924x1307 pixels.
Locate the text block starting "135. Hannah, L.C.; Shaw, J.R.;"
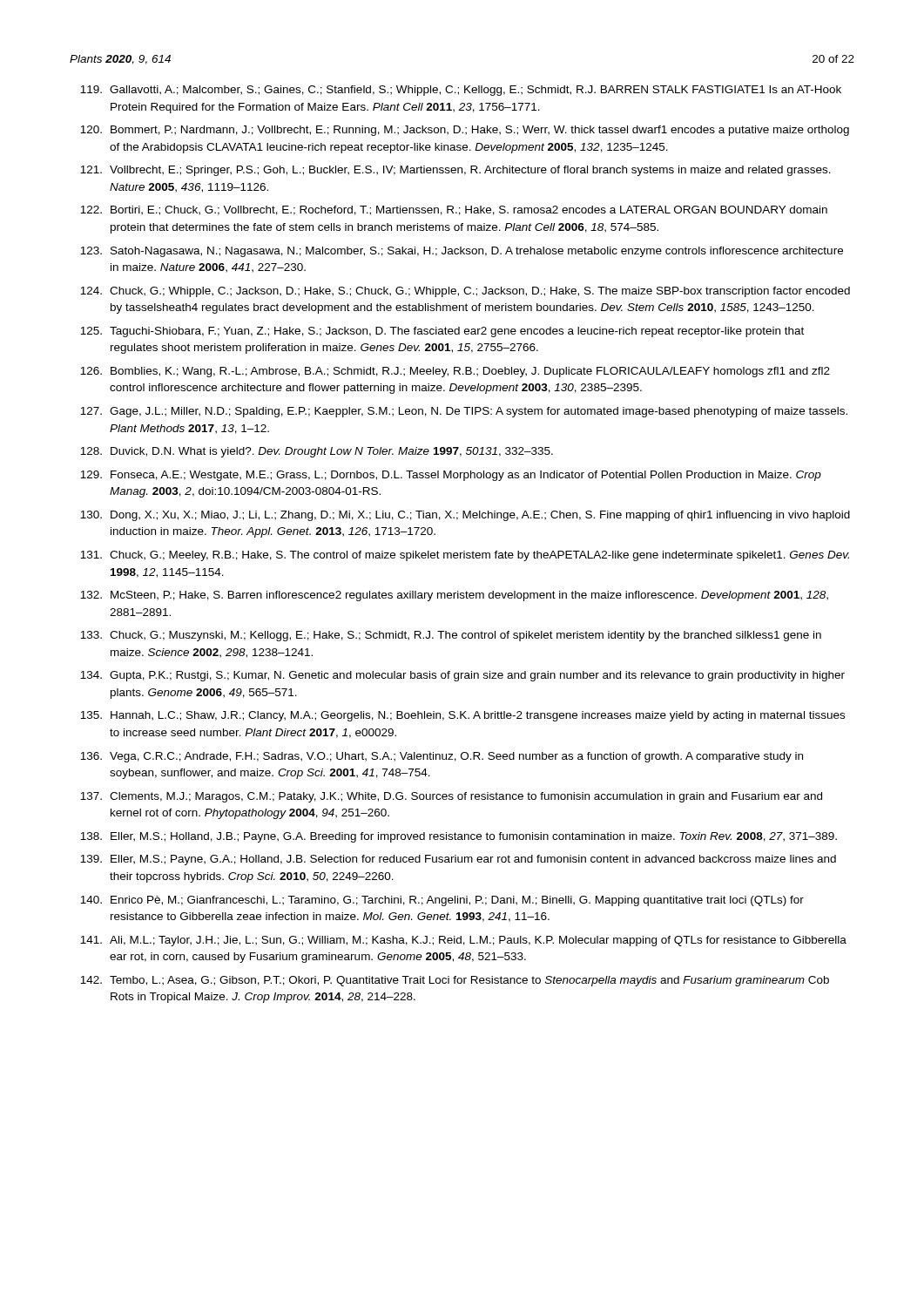click(462, 724)
